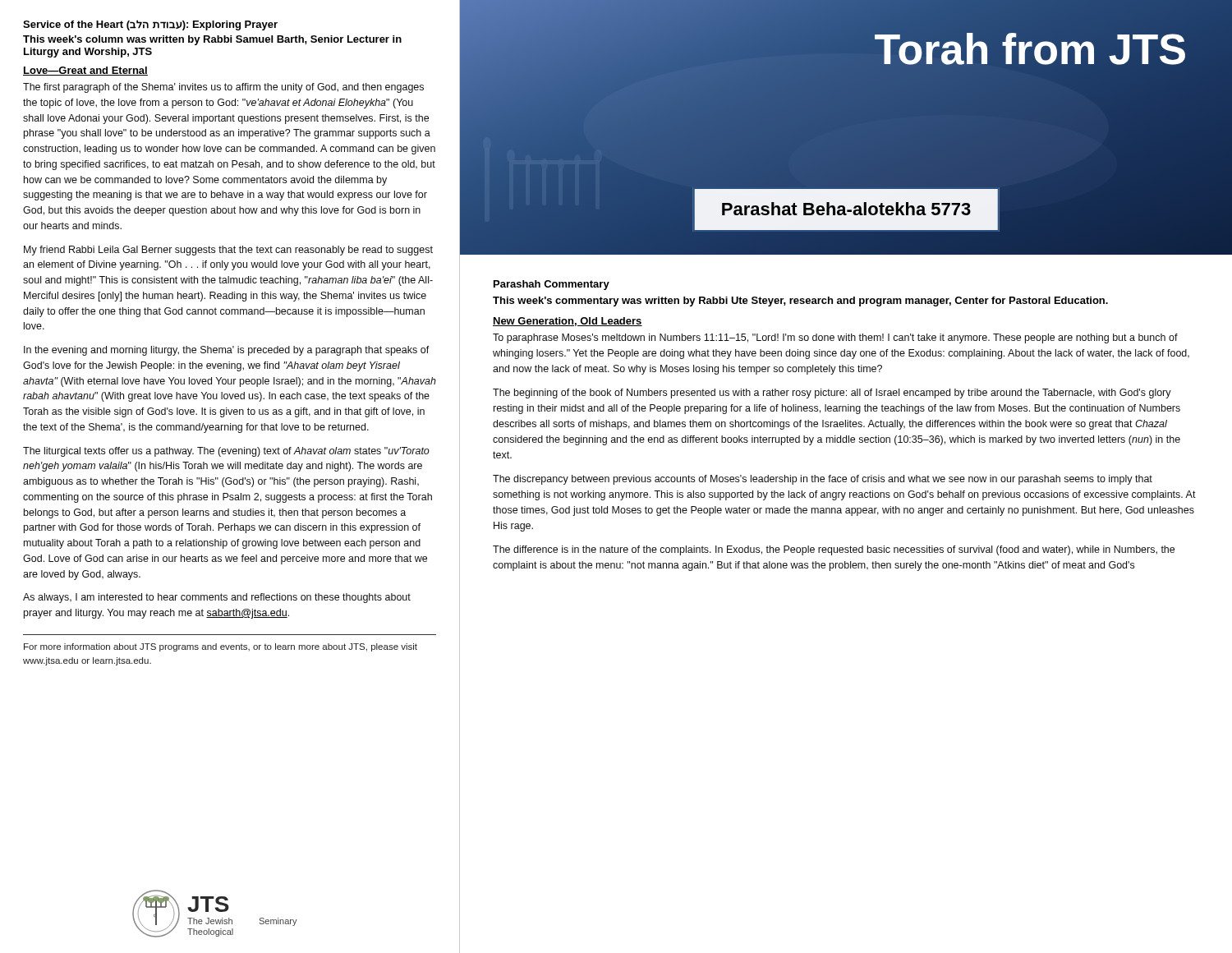Locate the text starting "The first paragraph of the"
Image resolution: width=1232 pixels, height=953 pixels.
tap(229, 156)
